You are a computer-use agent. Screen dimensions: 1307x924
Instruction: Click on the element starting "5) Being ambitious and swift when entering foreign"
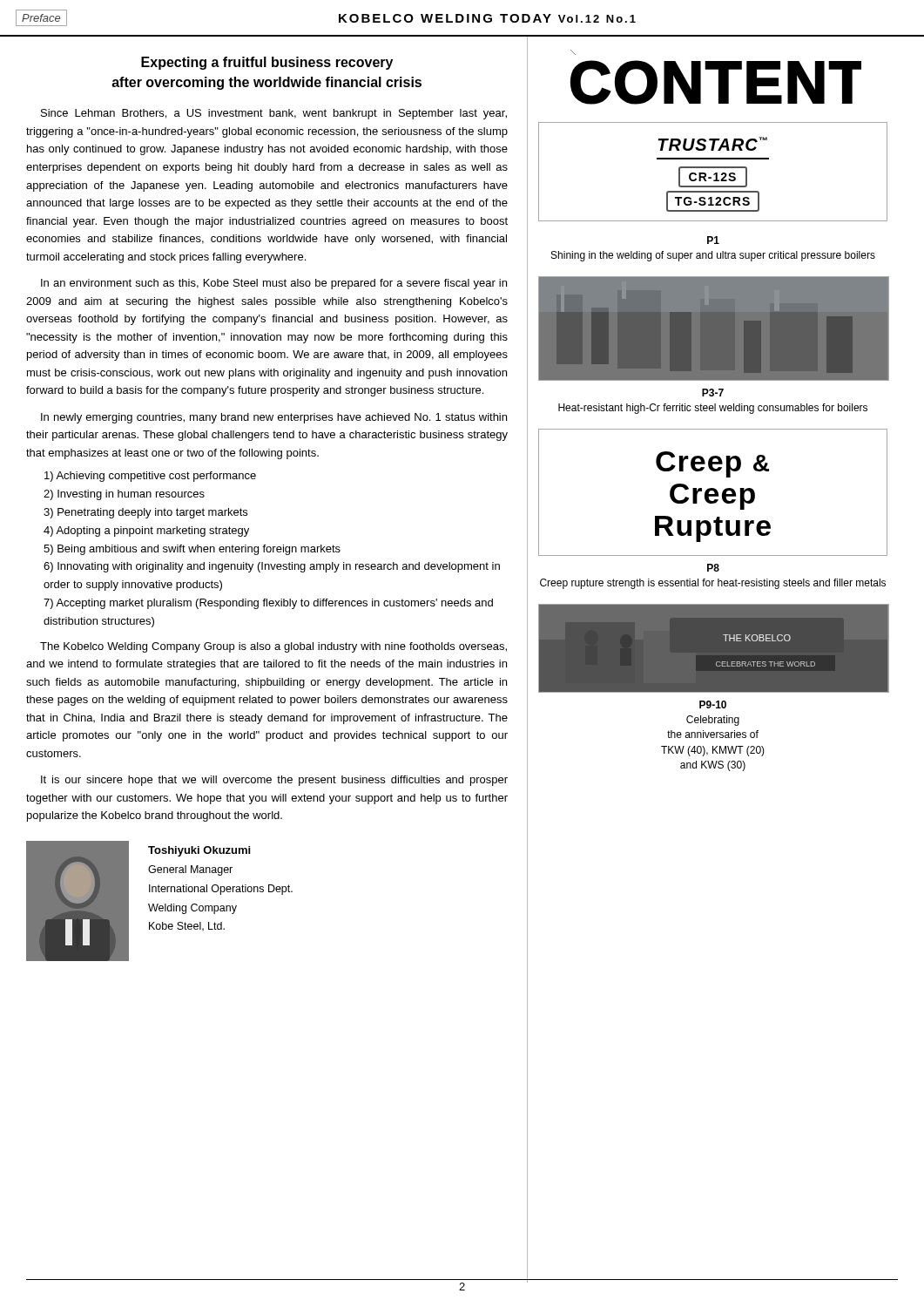192,548
